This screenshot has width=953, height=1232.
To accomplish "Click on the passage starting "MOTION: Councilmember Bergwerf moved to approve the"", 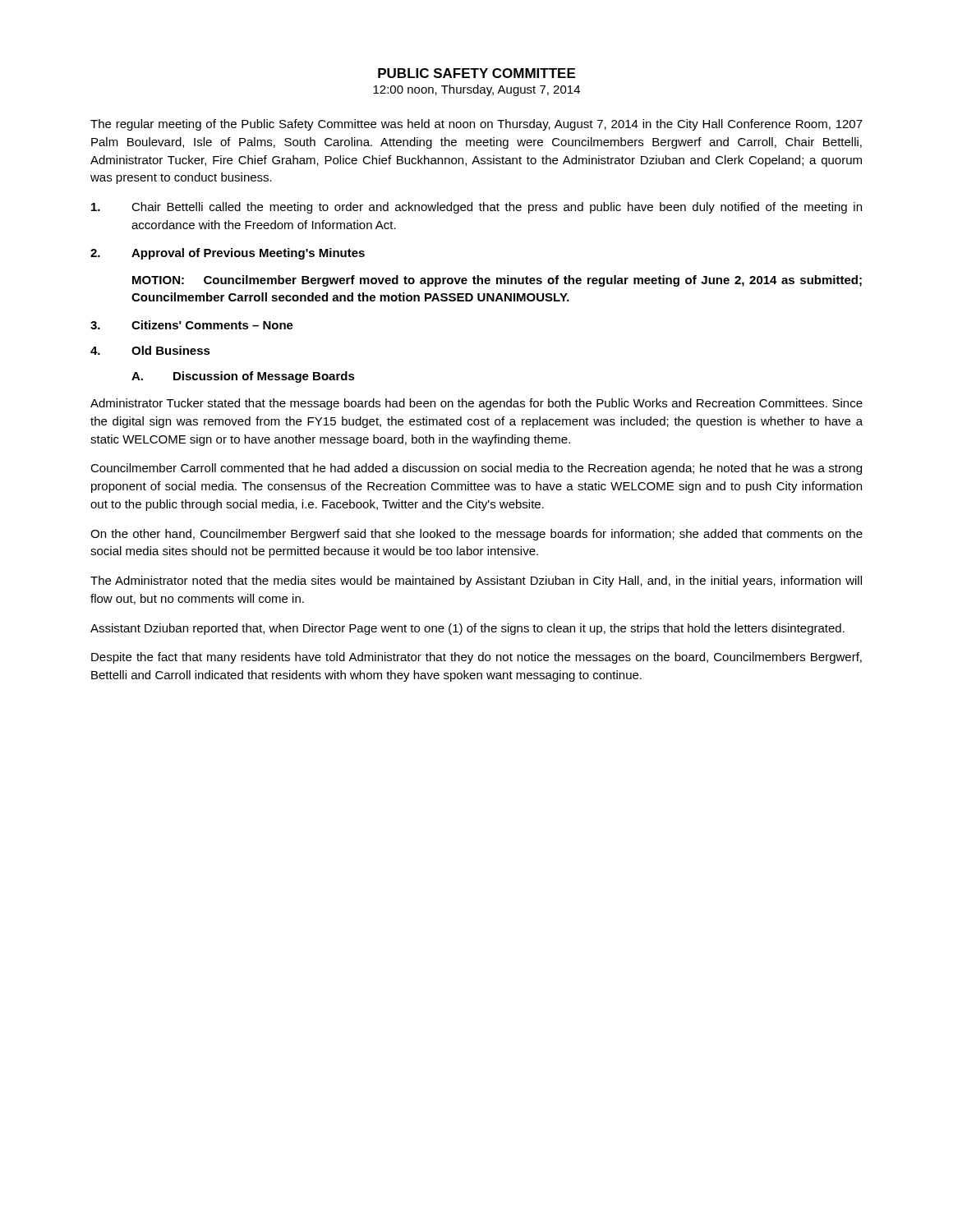I will (x=497, y=288).
